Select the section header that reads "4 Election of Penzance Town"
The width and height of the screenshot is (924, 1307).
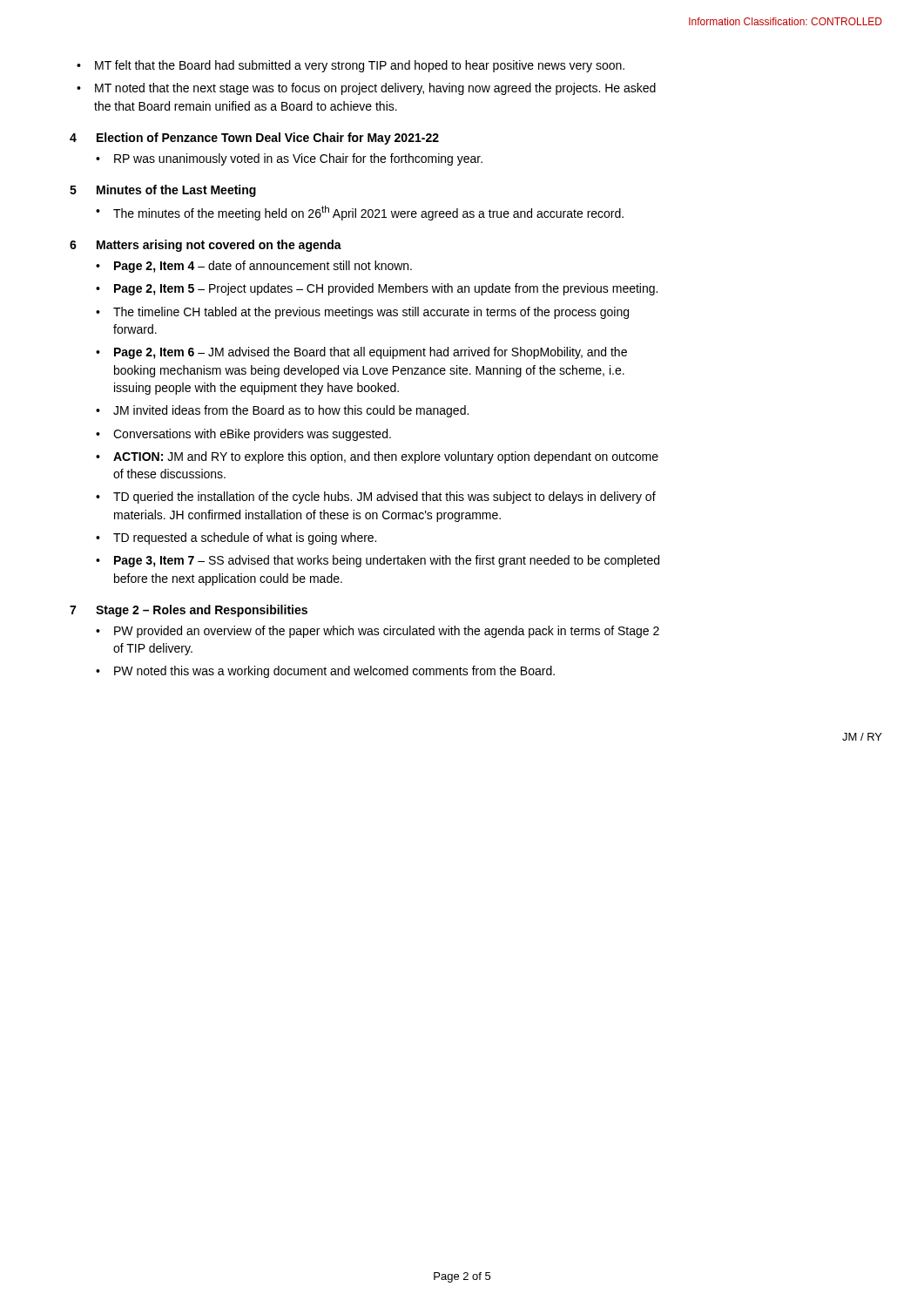click(254, 138)
